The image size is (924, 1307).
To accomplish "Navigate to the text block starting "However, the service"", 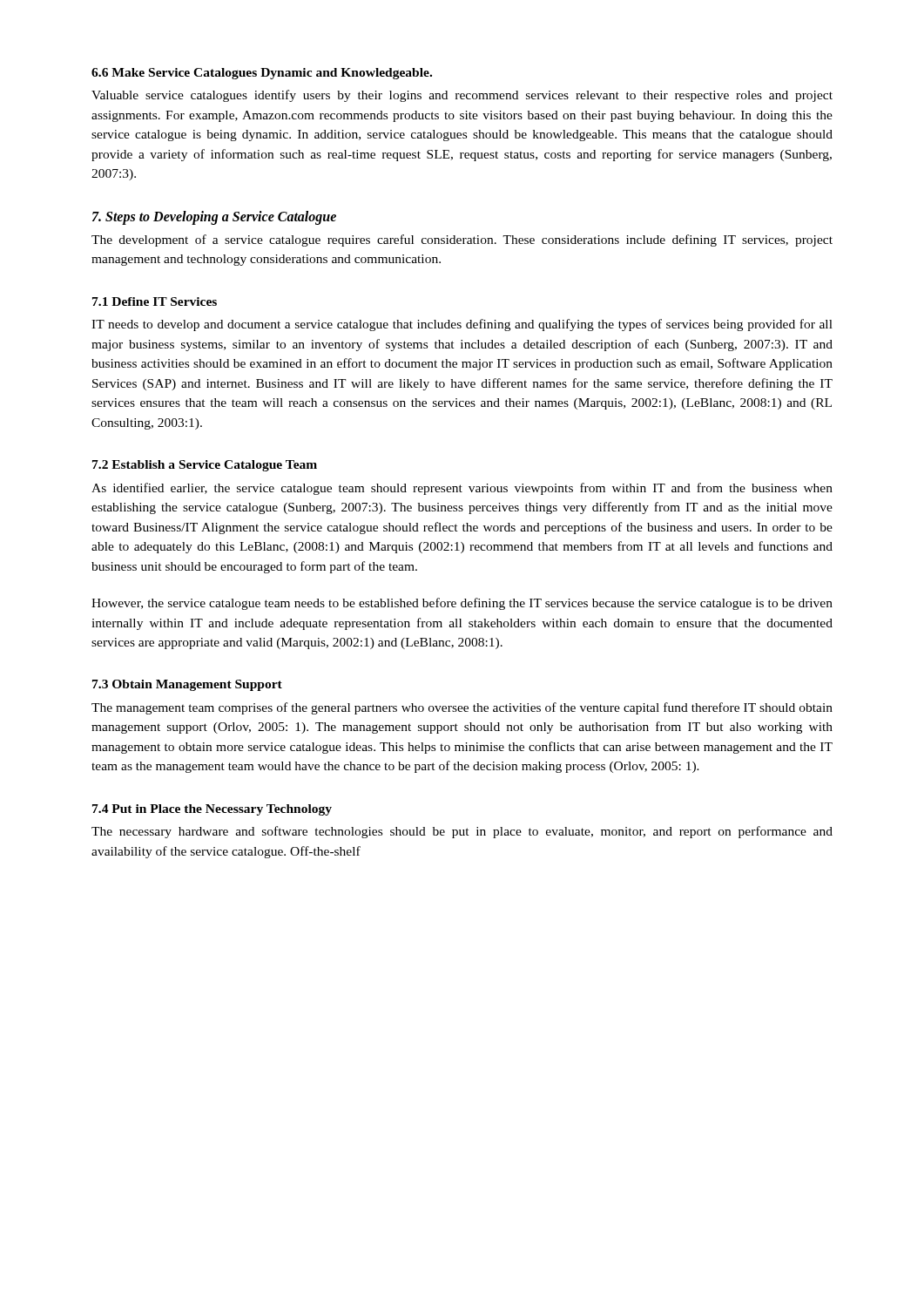I will [462, 622].
